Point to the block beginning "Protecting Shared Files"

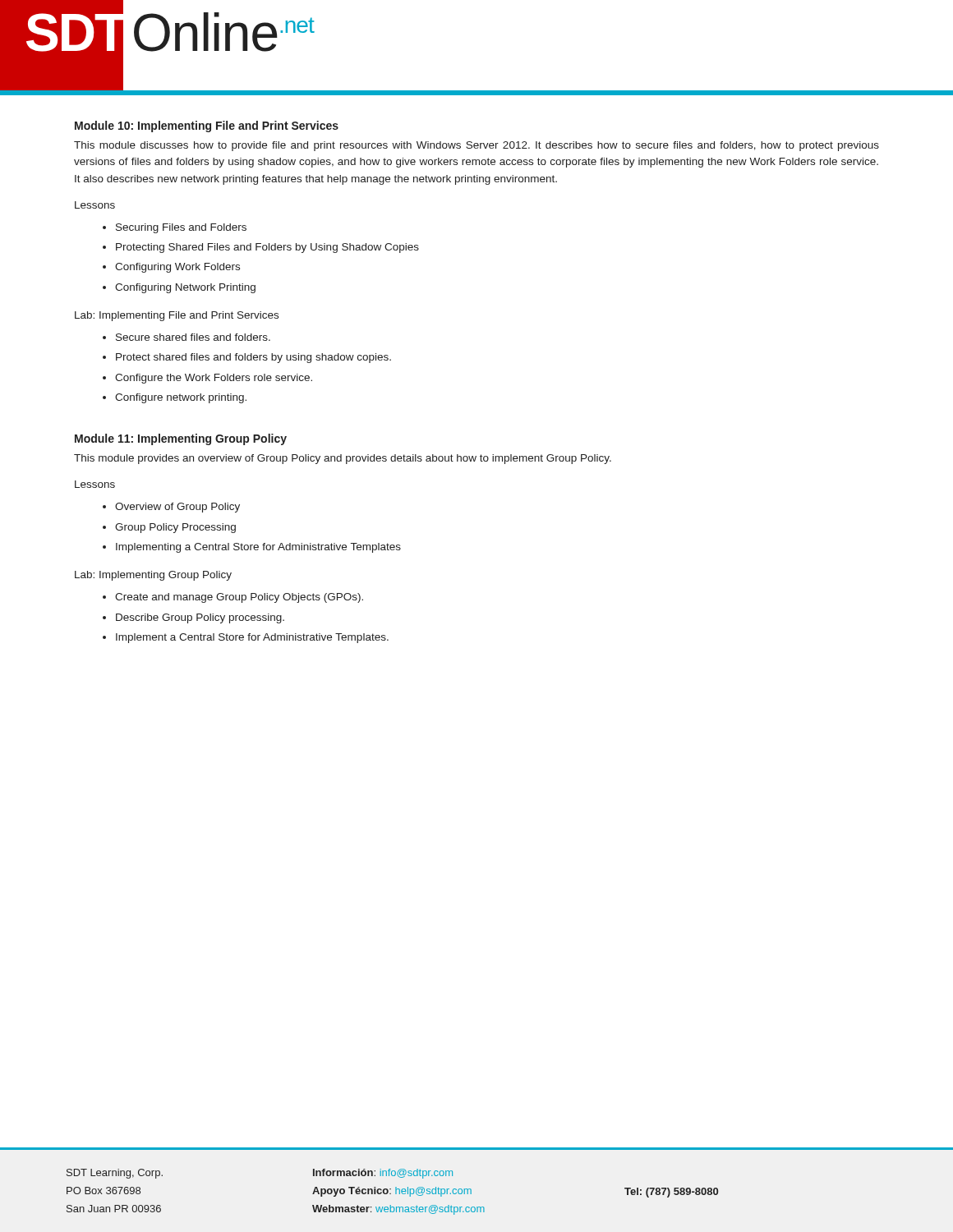click(x=267, y=247)
